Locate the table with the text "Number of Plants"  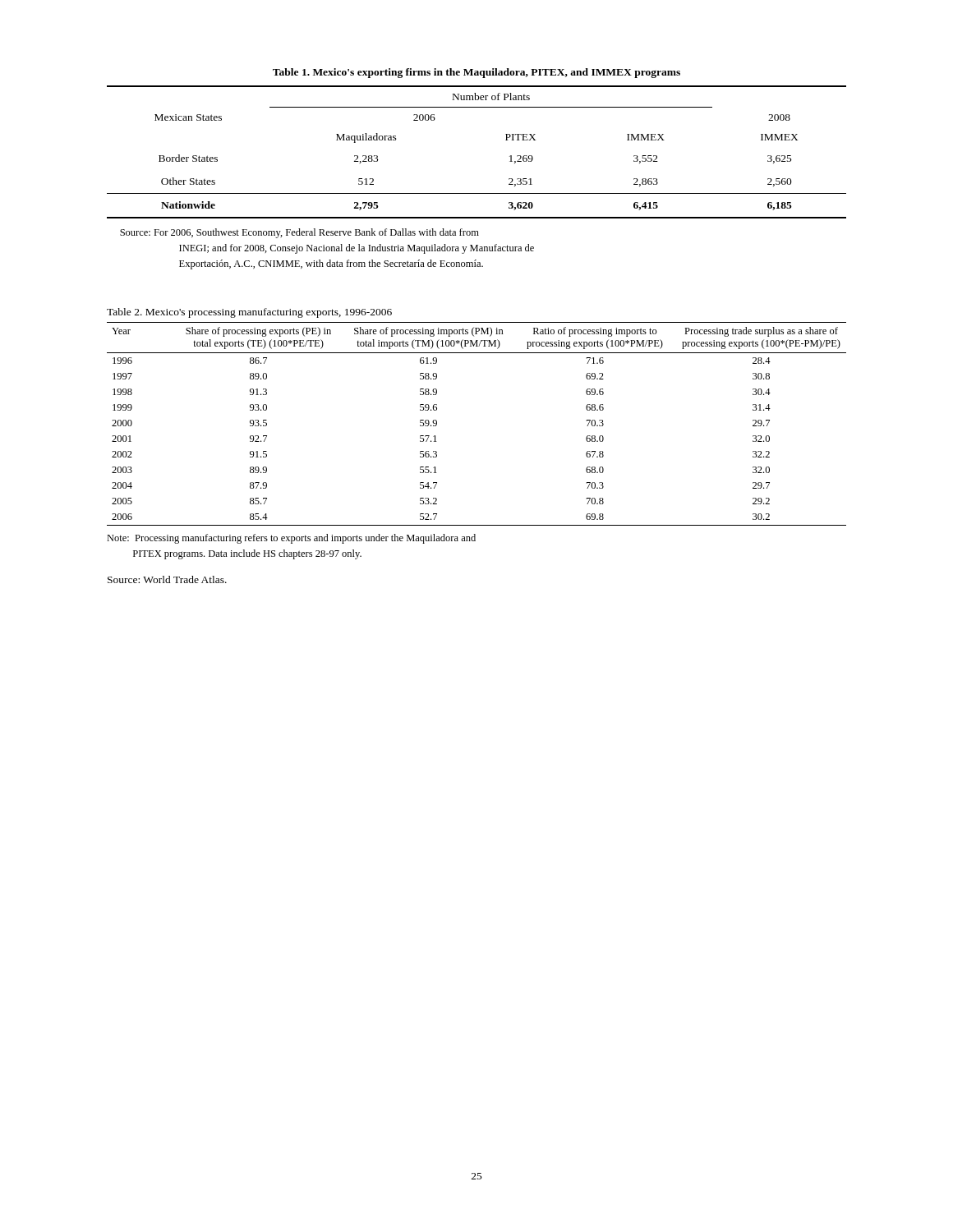[476, 152]
